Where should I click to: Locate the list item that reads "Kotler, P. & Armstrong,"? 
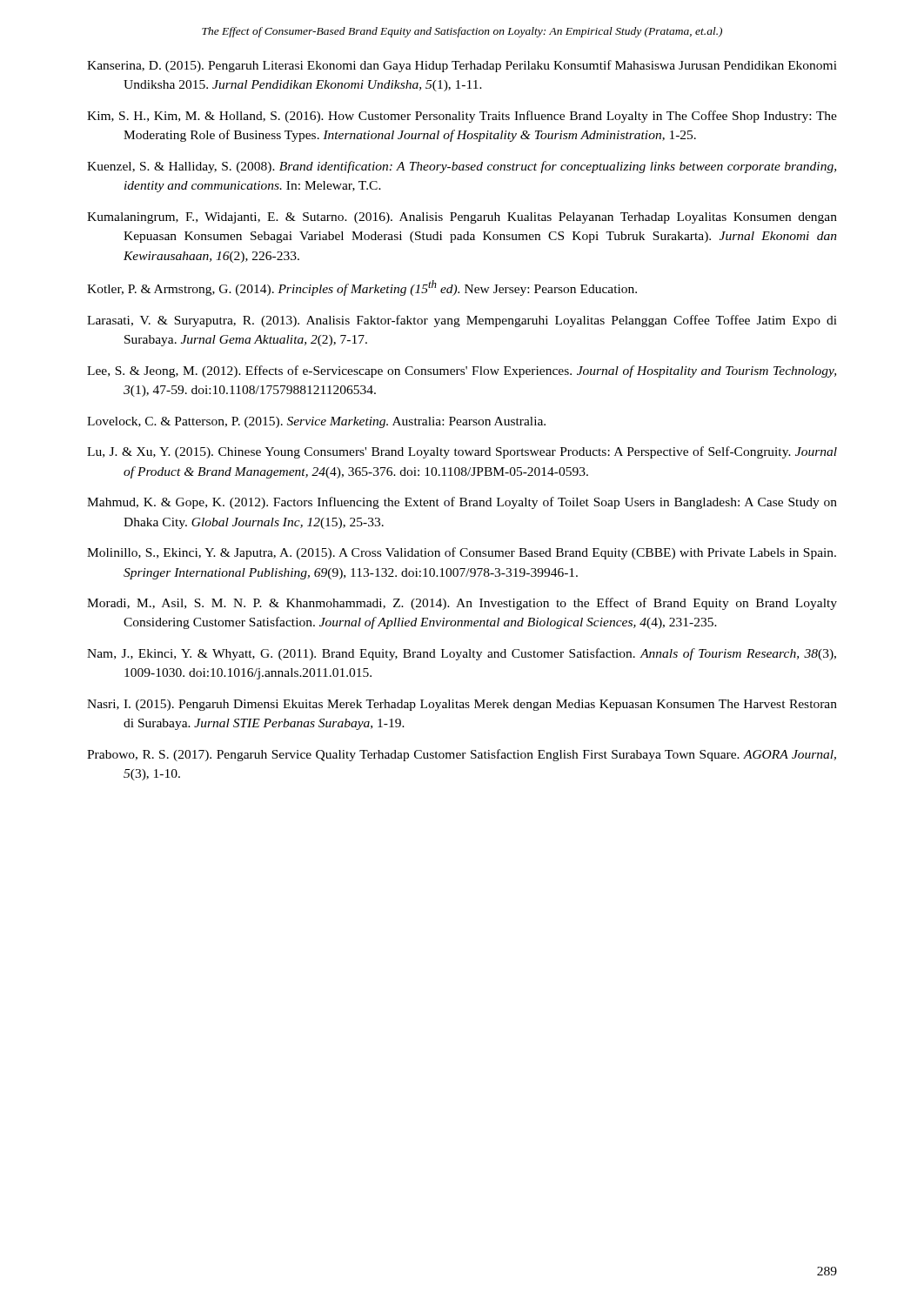(x=362, y=288)
